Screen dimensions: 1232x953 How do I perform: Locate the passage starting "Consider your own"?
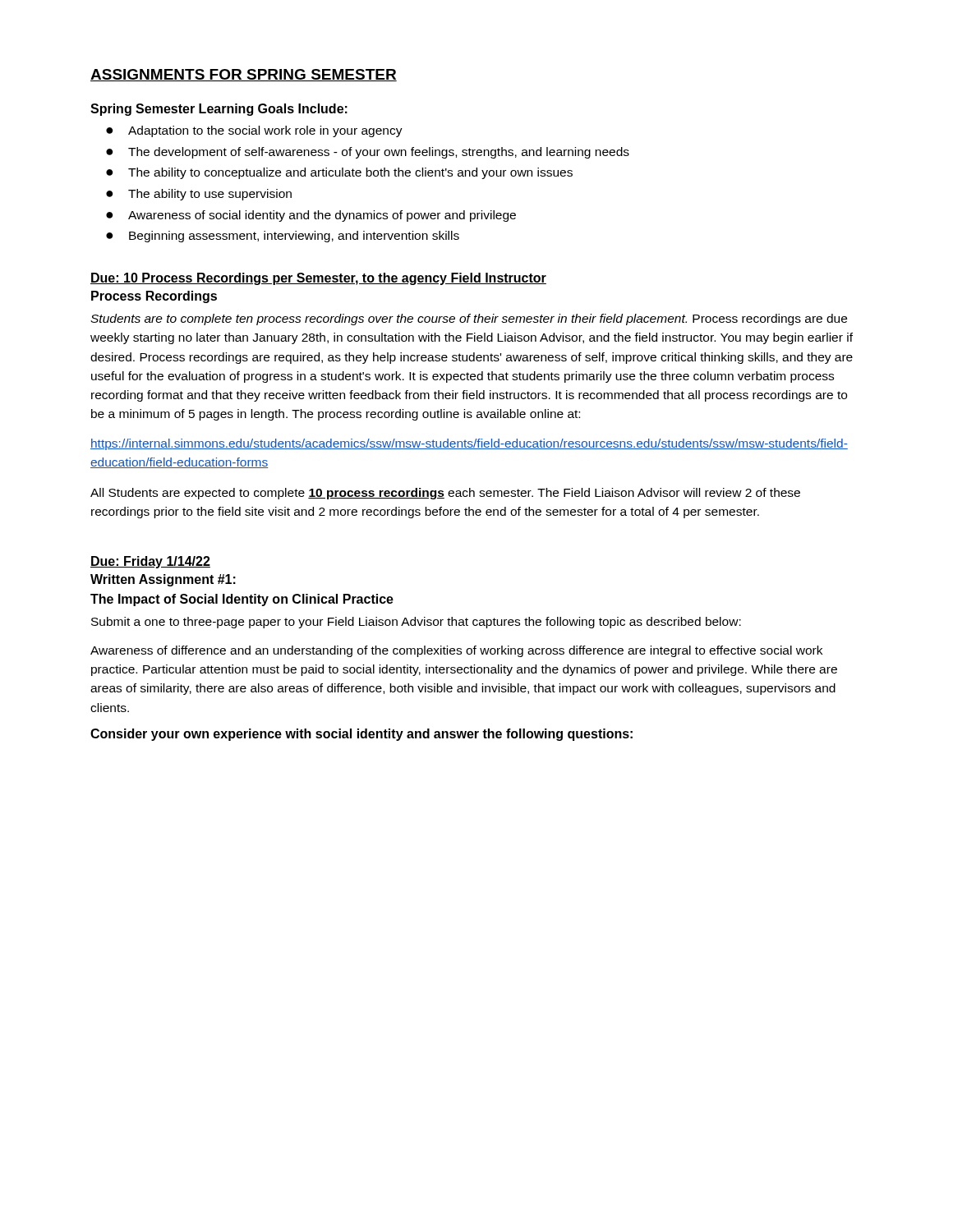coord(362,734)
